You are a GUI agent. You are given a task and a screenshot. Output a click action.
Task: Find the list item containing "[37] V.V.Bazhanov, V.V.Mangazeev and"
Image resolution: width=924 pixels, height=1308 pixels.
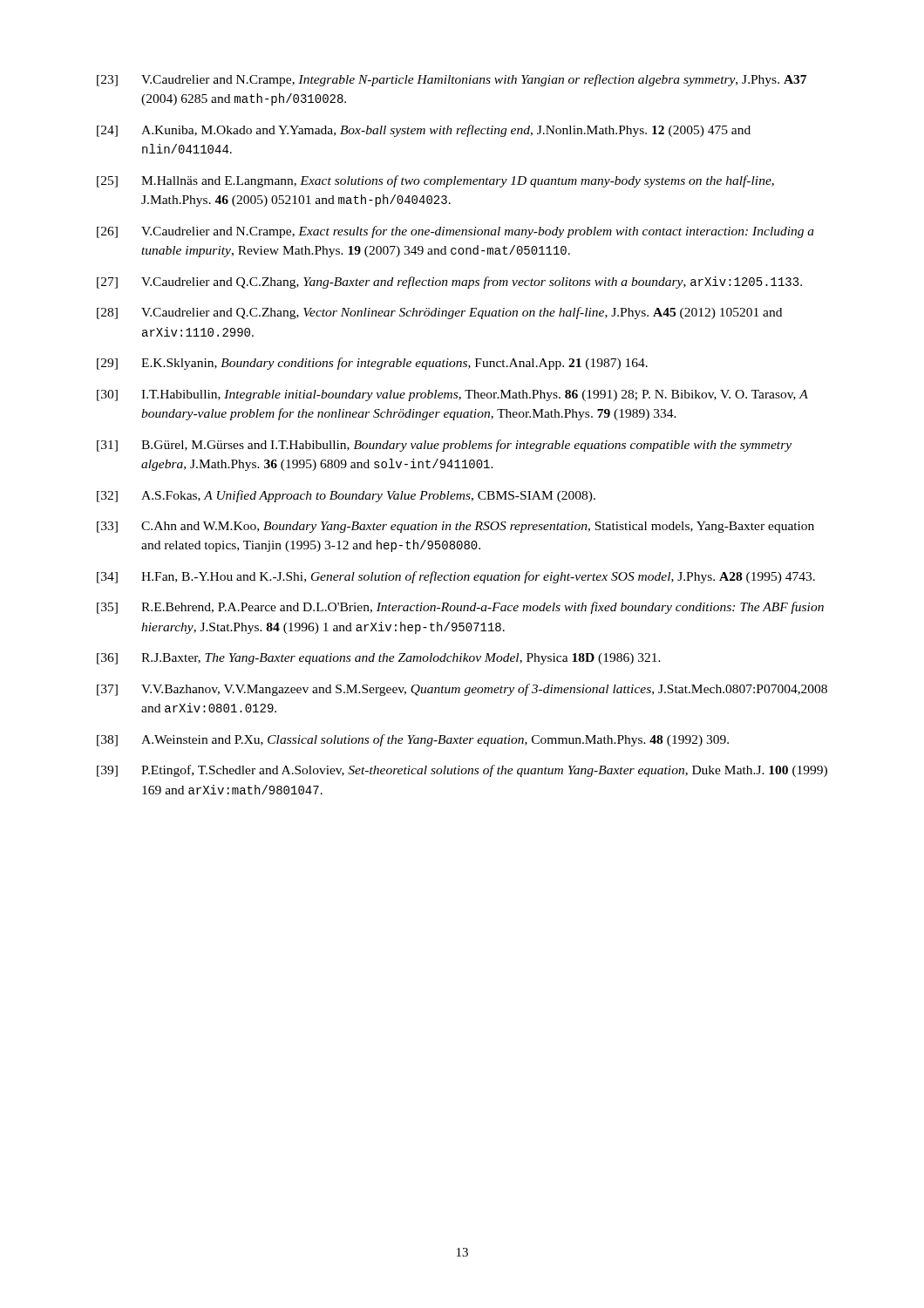click(462, 699)
